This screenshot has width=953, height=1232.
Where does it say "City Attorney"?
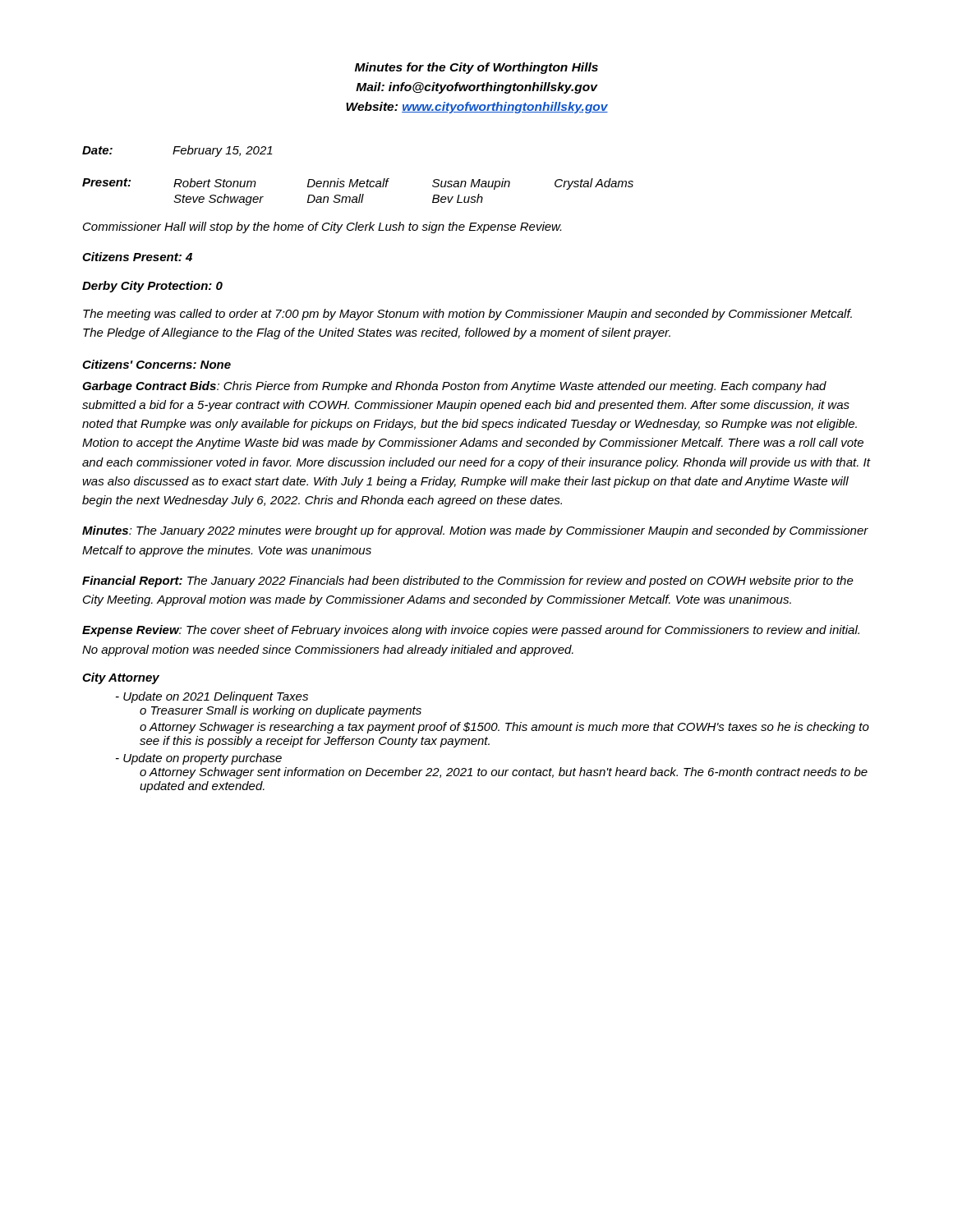(x=121, y=677)
